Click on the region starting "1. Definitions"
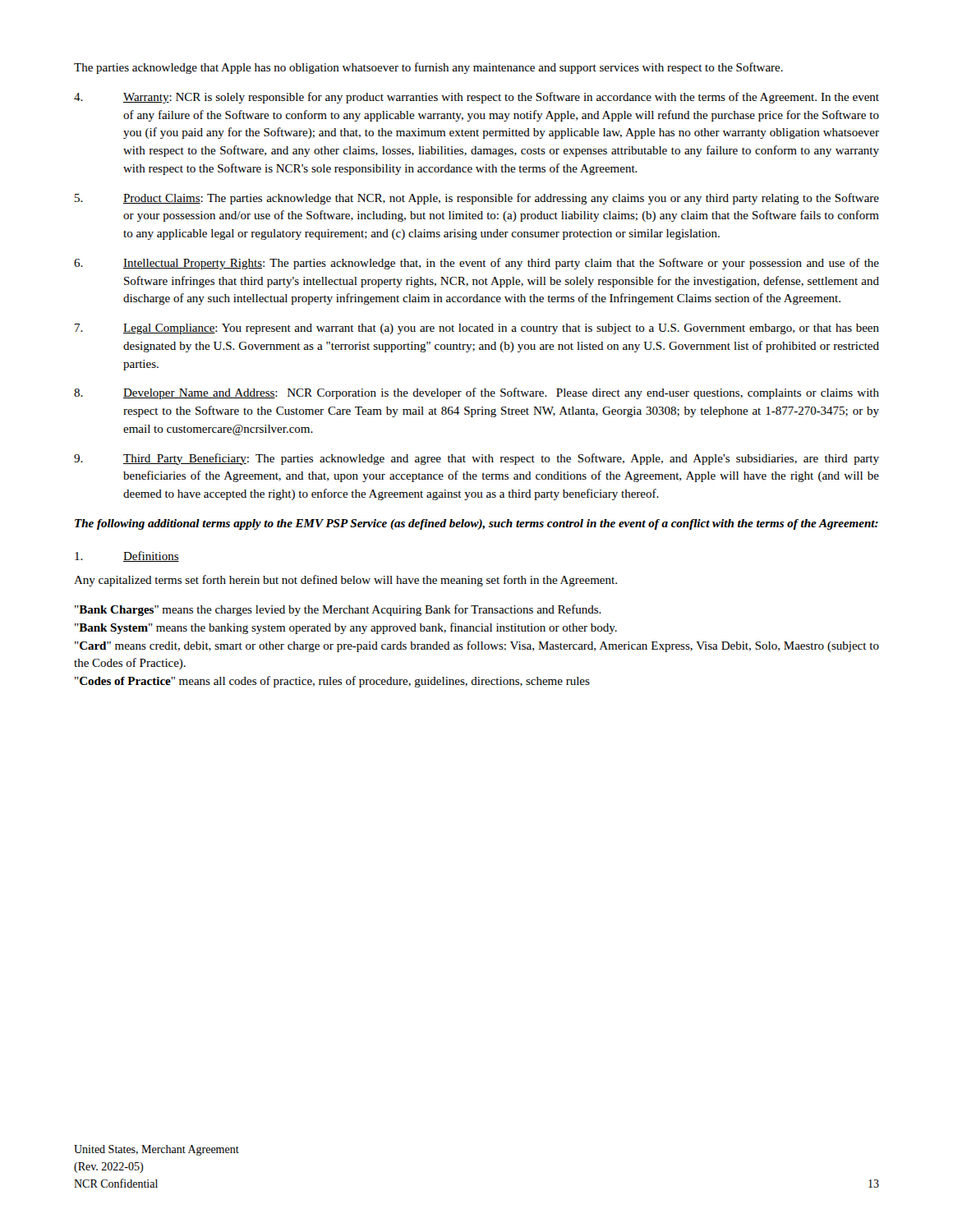Screen dimensions: 1232x953 126,556
